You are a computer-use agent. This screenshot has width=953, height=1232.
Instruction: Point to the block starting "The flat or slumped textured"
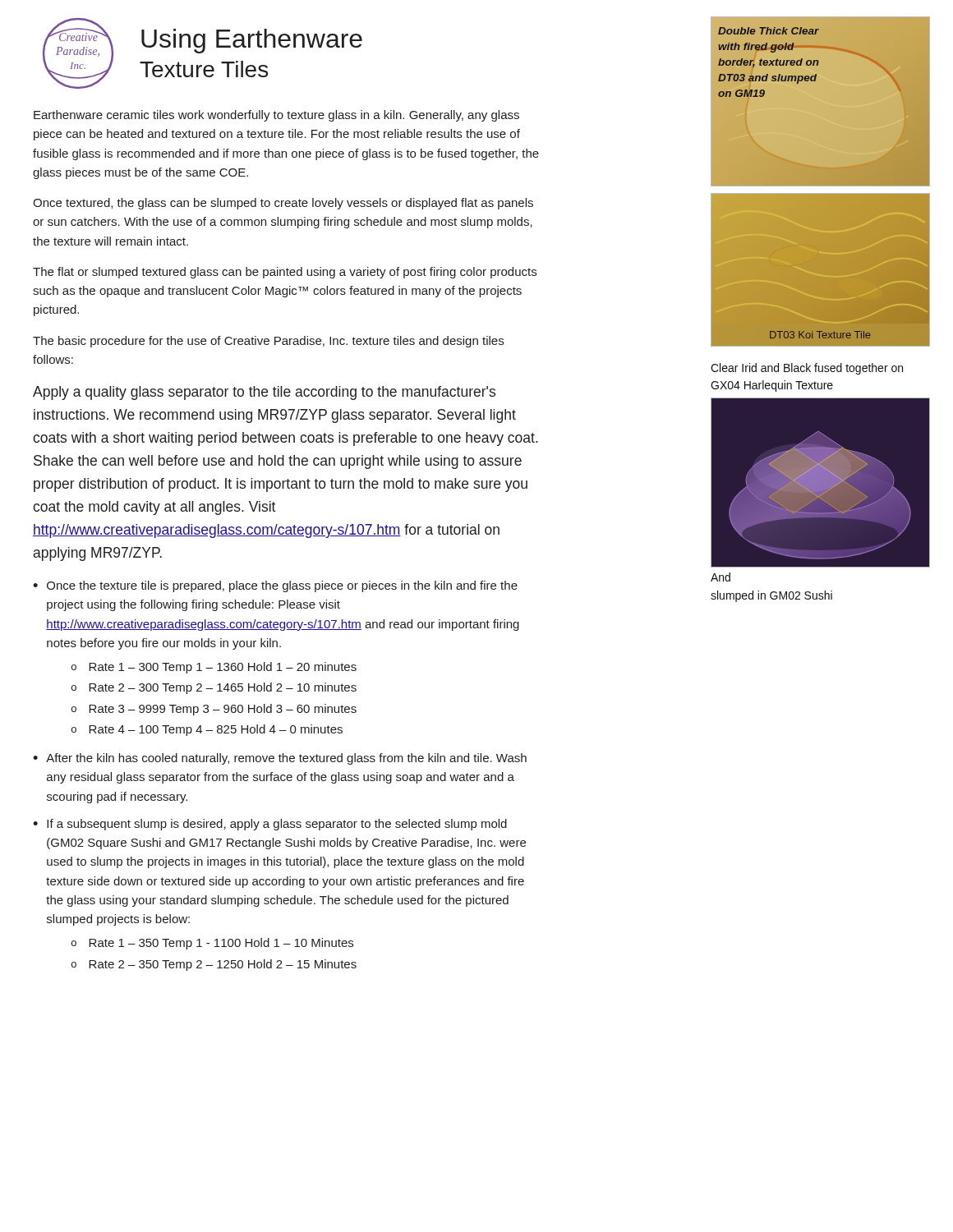285,290
